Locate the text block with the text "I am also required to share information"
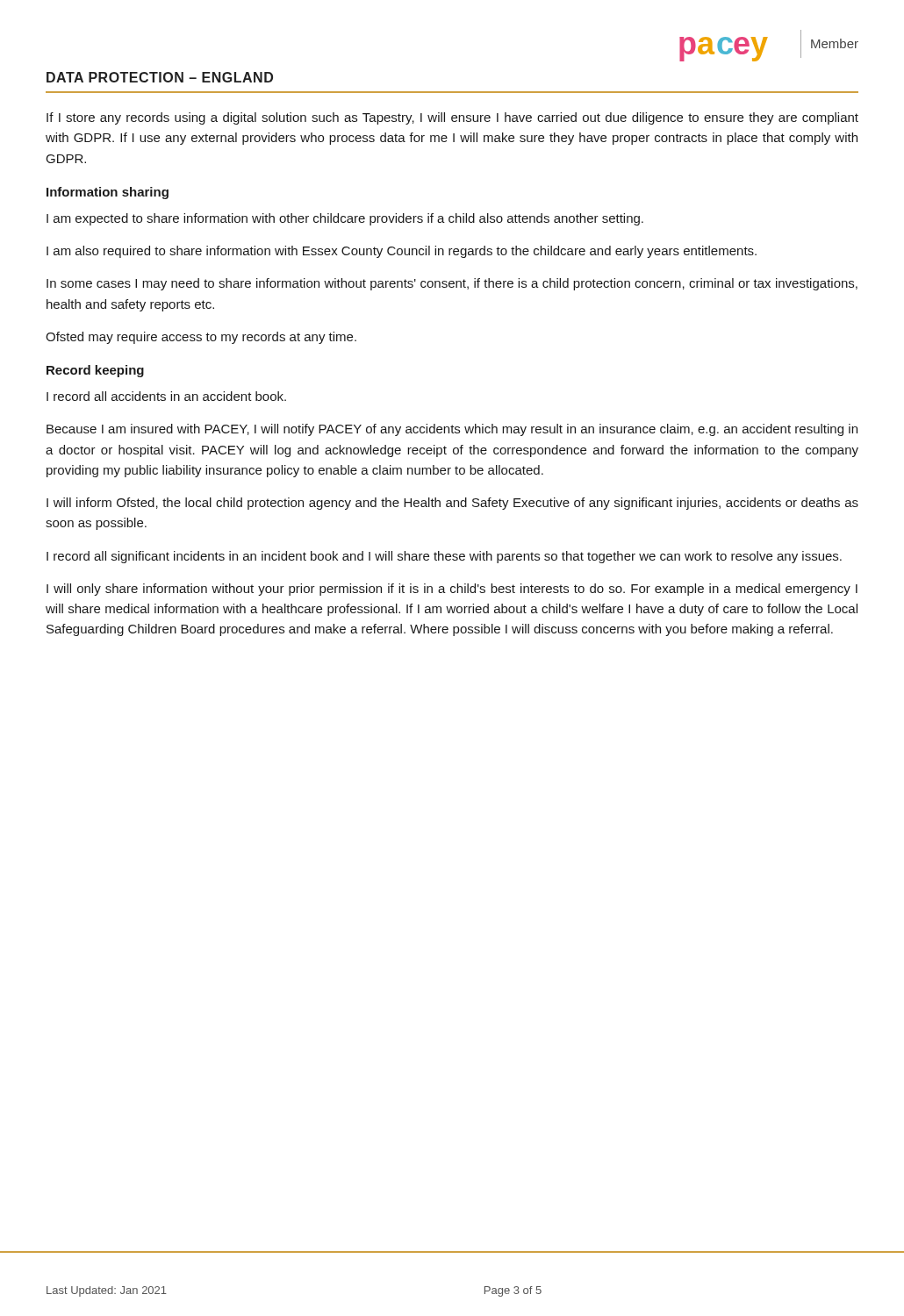The image size is (904, 1316). (402, 251)
